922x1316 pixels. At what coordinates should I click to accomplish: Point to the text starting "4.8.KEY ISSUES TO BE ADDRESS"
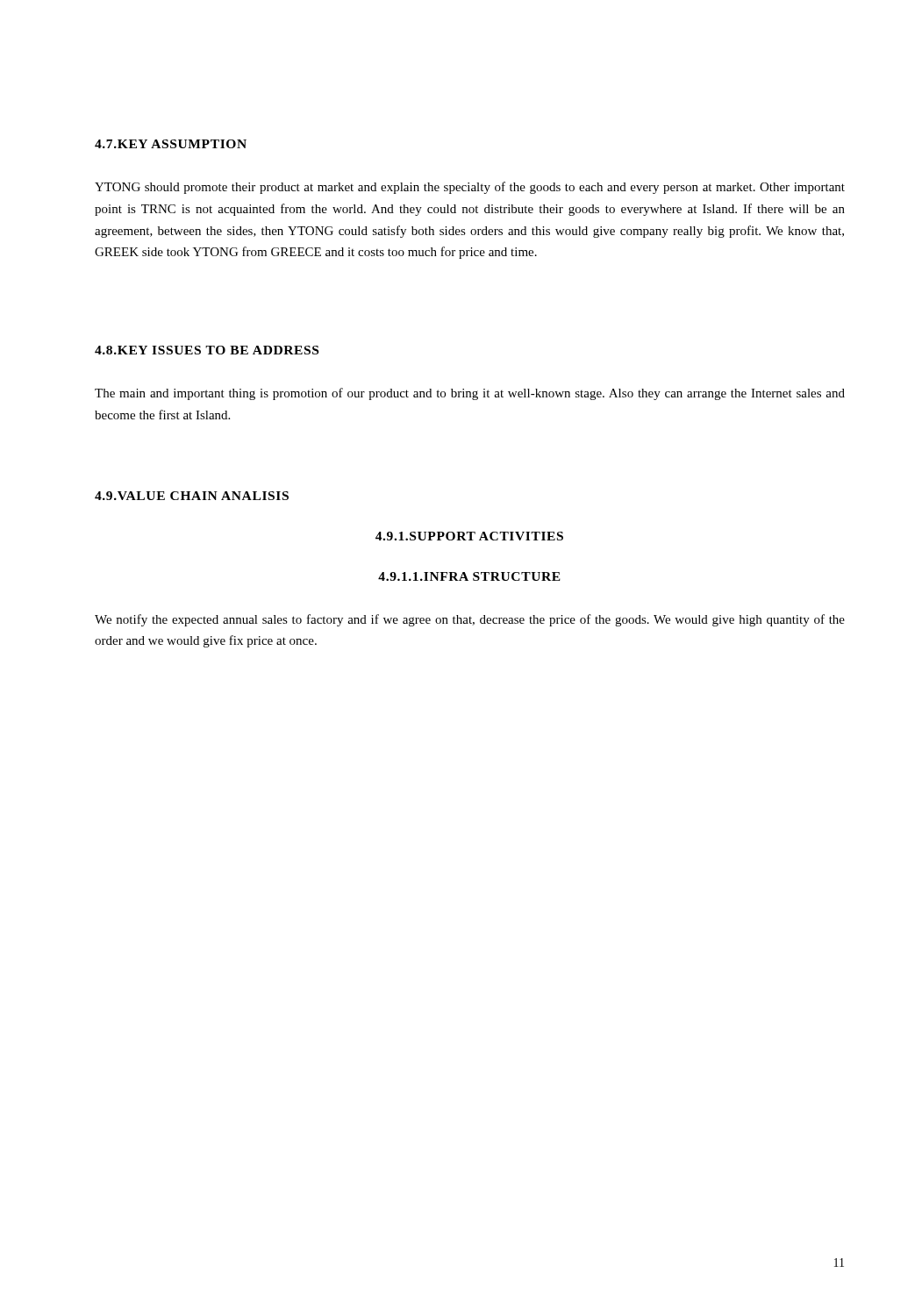coord(207,350)
